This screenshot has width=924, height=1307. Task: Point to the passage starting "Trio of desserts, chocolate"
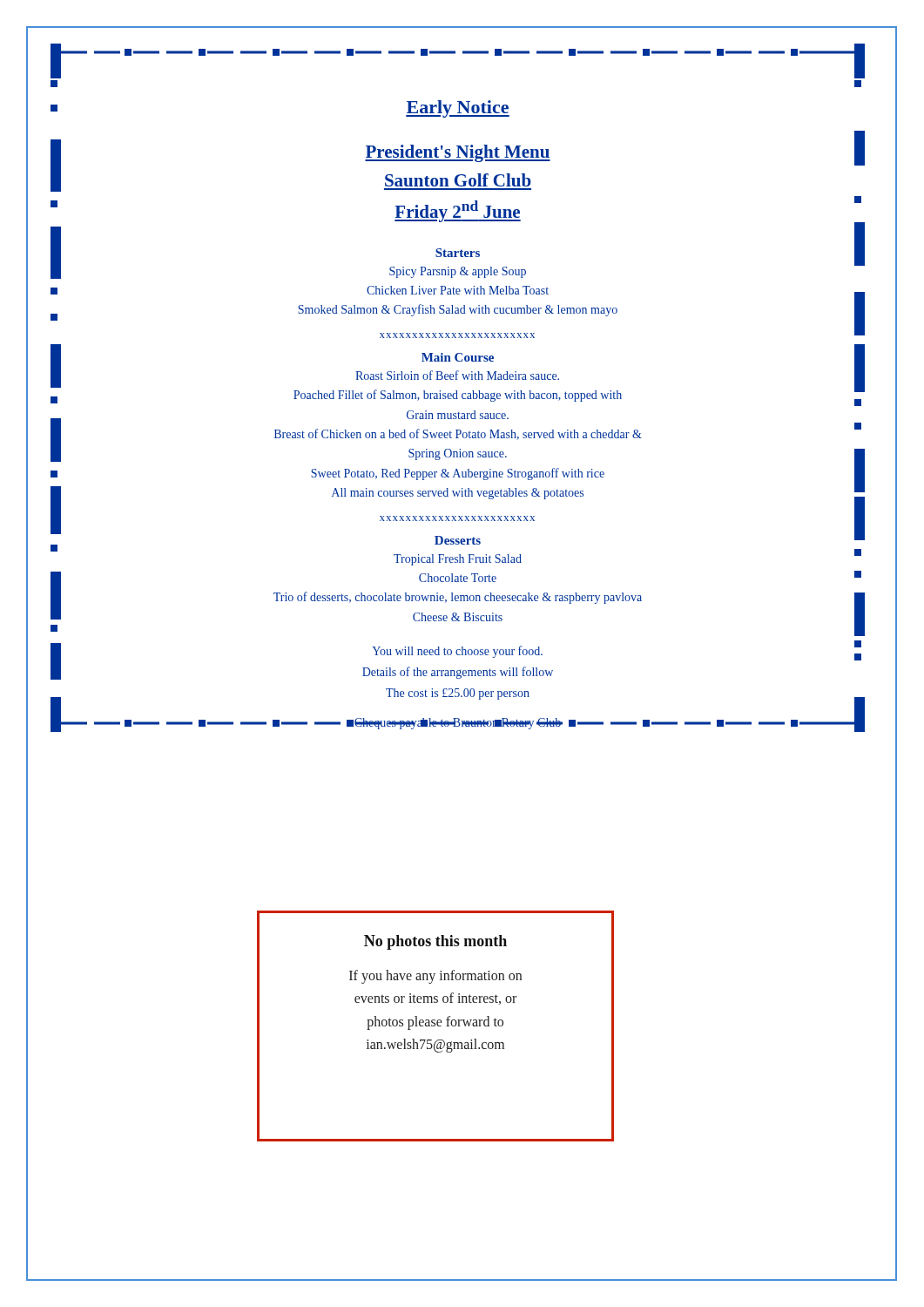point(458,598)
